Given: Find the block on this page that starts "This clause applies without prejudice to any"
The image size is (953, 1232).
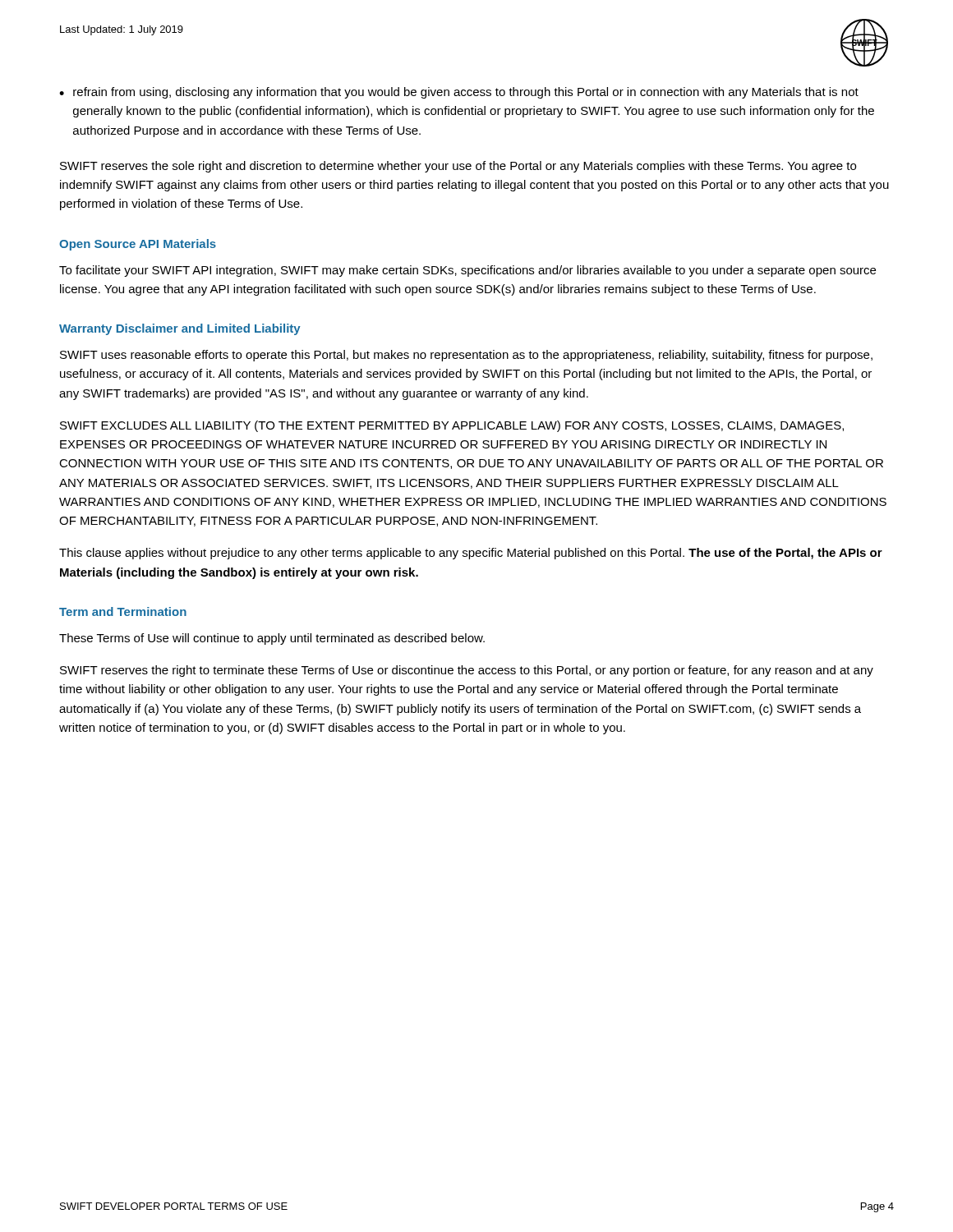Looking at the screenshot, I should pyautogui.click(x=471, y=562).
